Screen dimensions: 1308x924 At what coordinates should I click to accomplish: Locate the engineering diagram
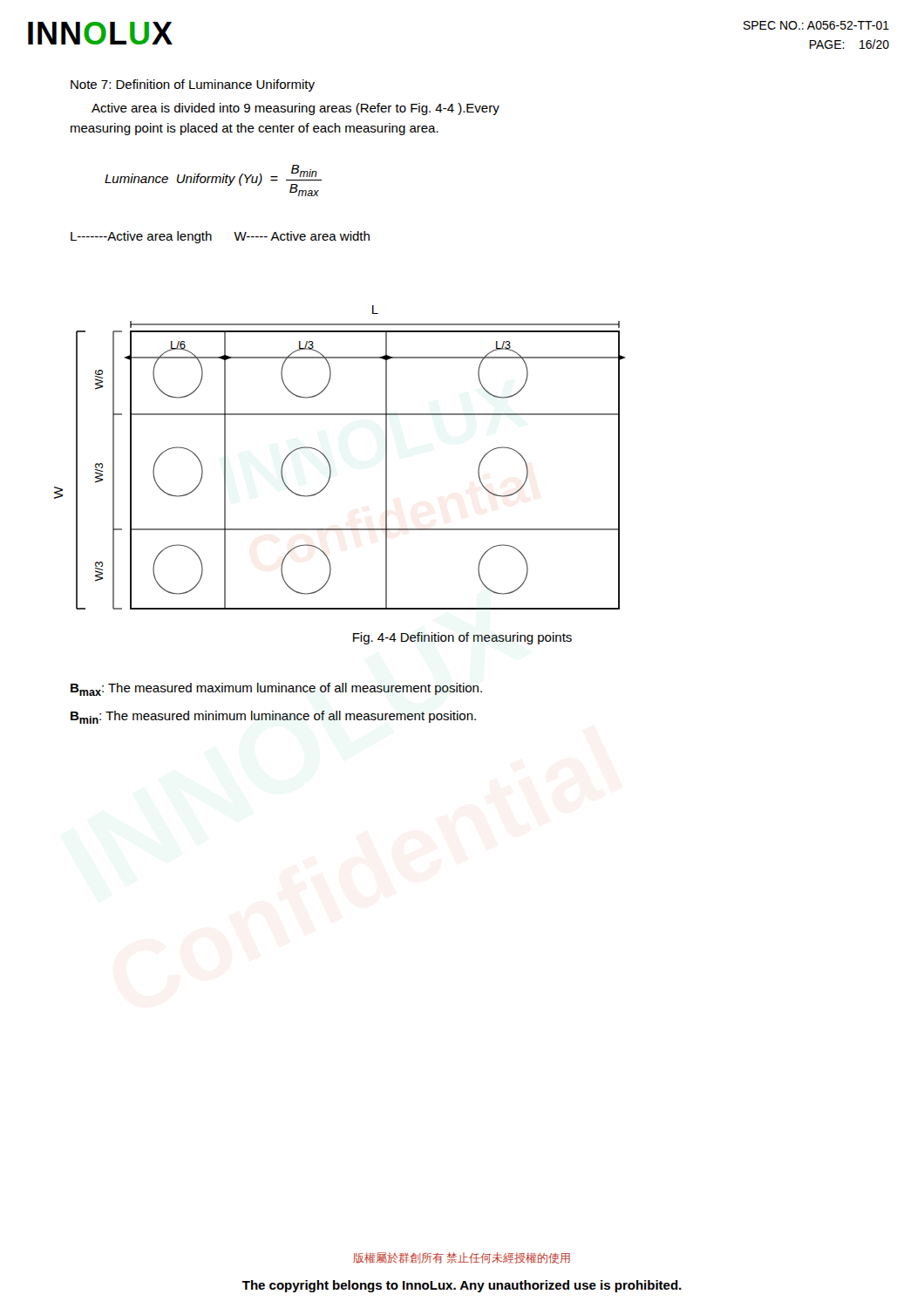click(349, 444)
